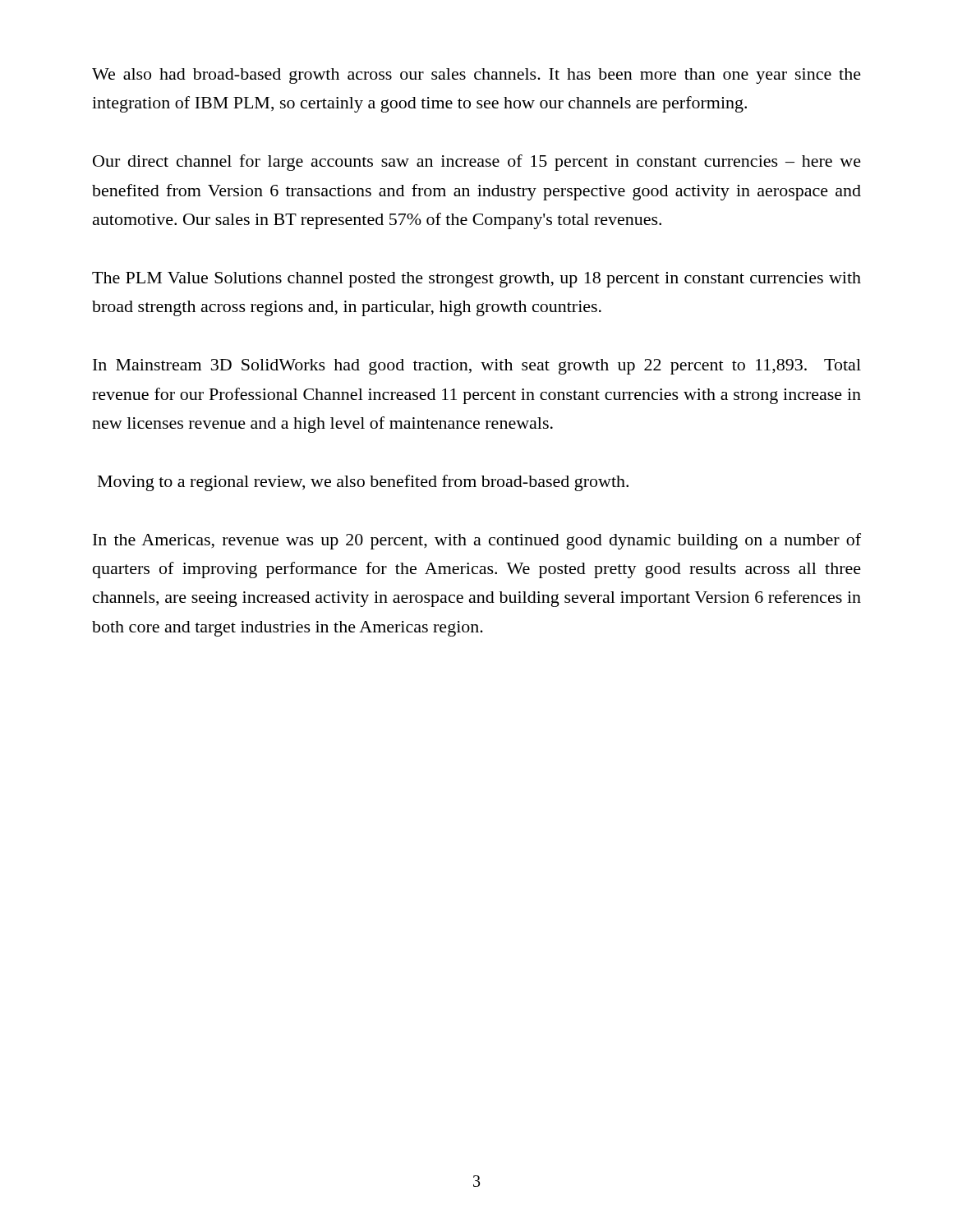Point to the block beginning "We also had broad-based"
This screenshot has width=953, height=1232.
[476, 88]
